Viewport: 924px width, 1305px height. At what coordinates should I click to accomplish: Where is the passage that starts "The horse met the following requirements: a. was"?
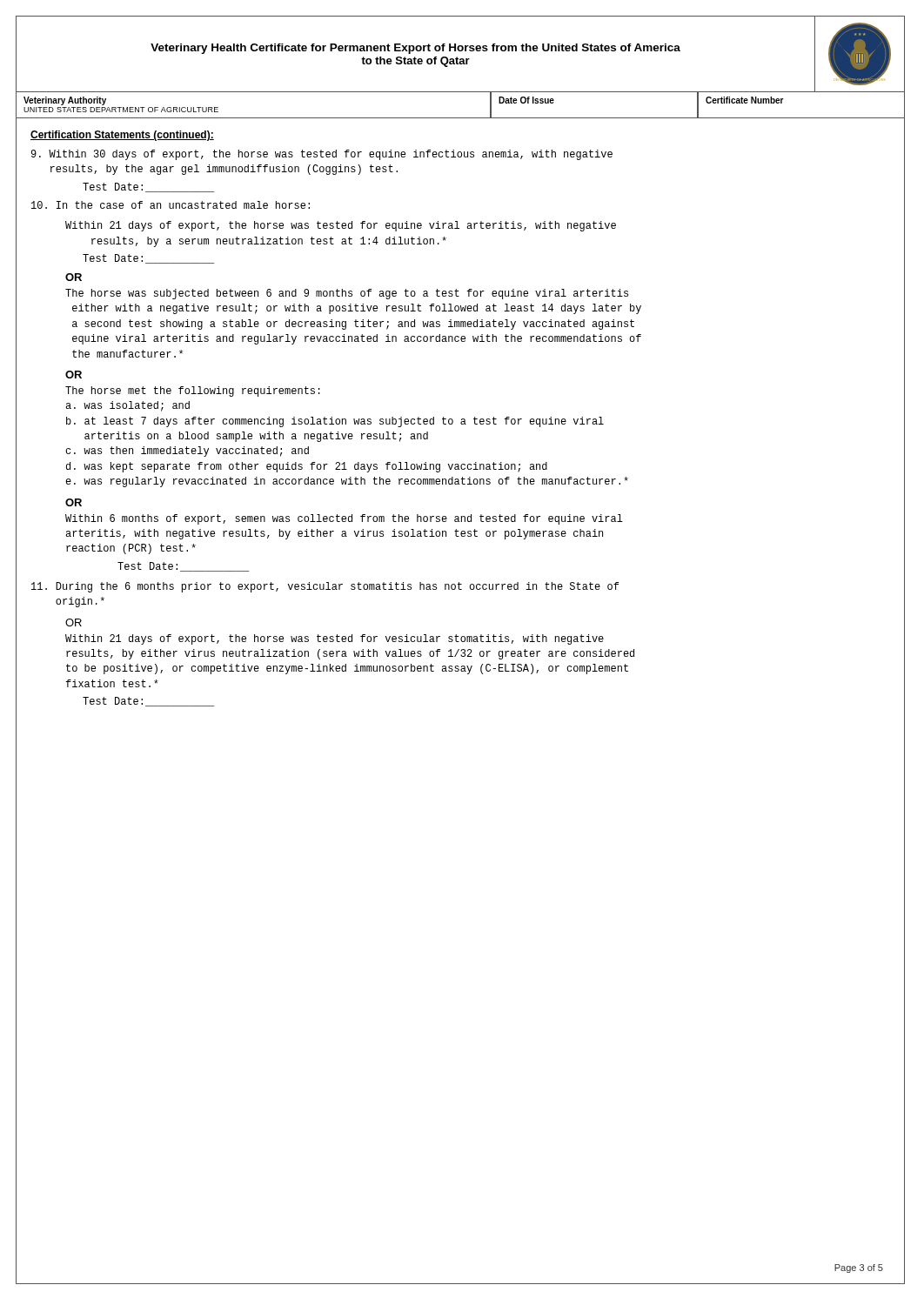[x=193, y=392]
